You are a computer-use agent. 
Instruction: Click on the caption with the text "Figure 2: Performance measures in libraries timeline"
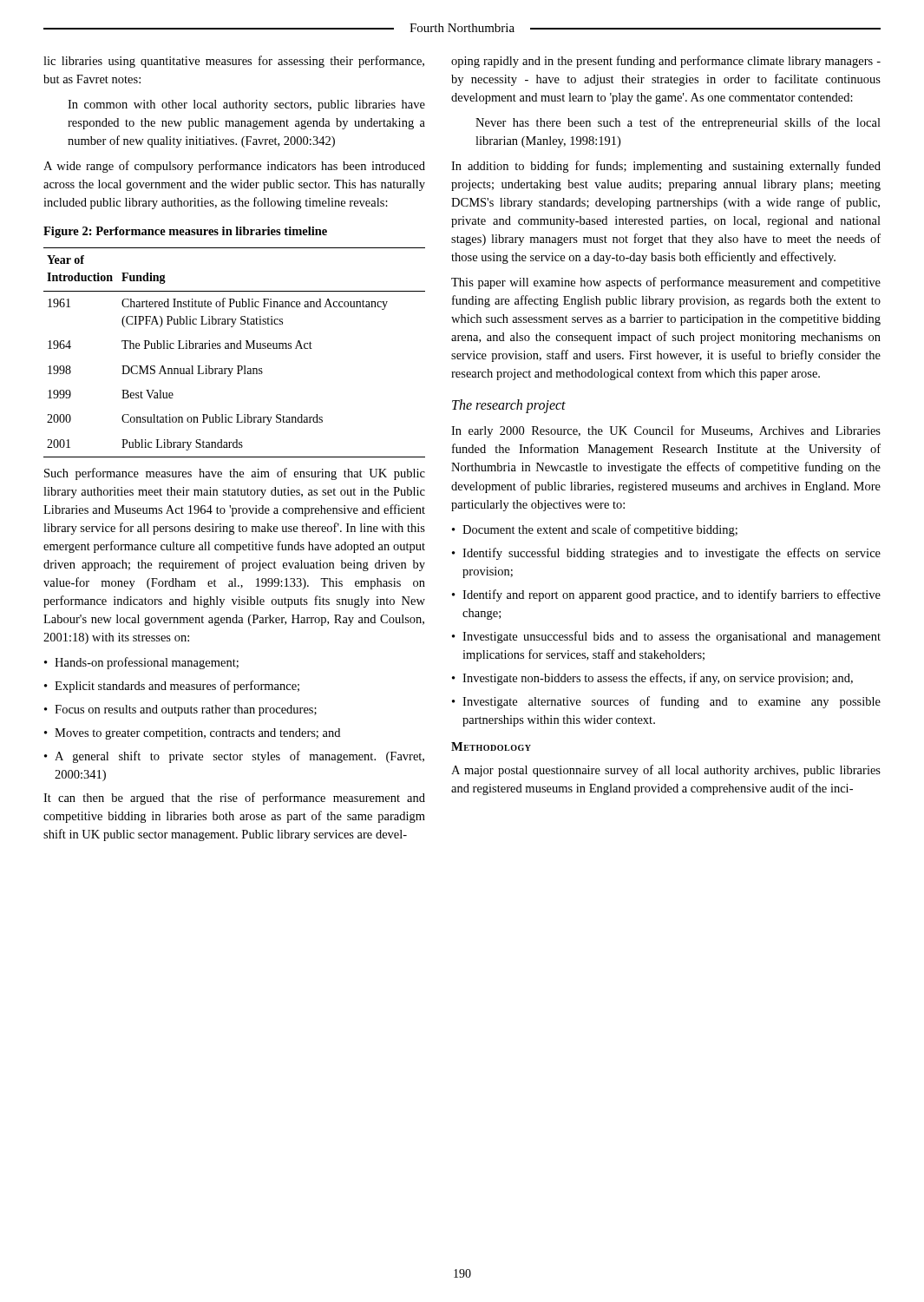[234, 231]
